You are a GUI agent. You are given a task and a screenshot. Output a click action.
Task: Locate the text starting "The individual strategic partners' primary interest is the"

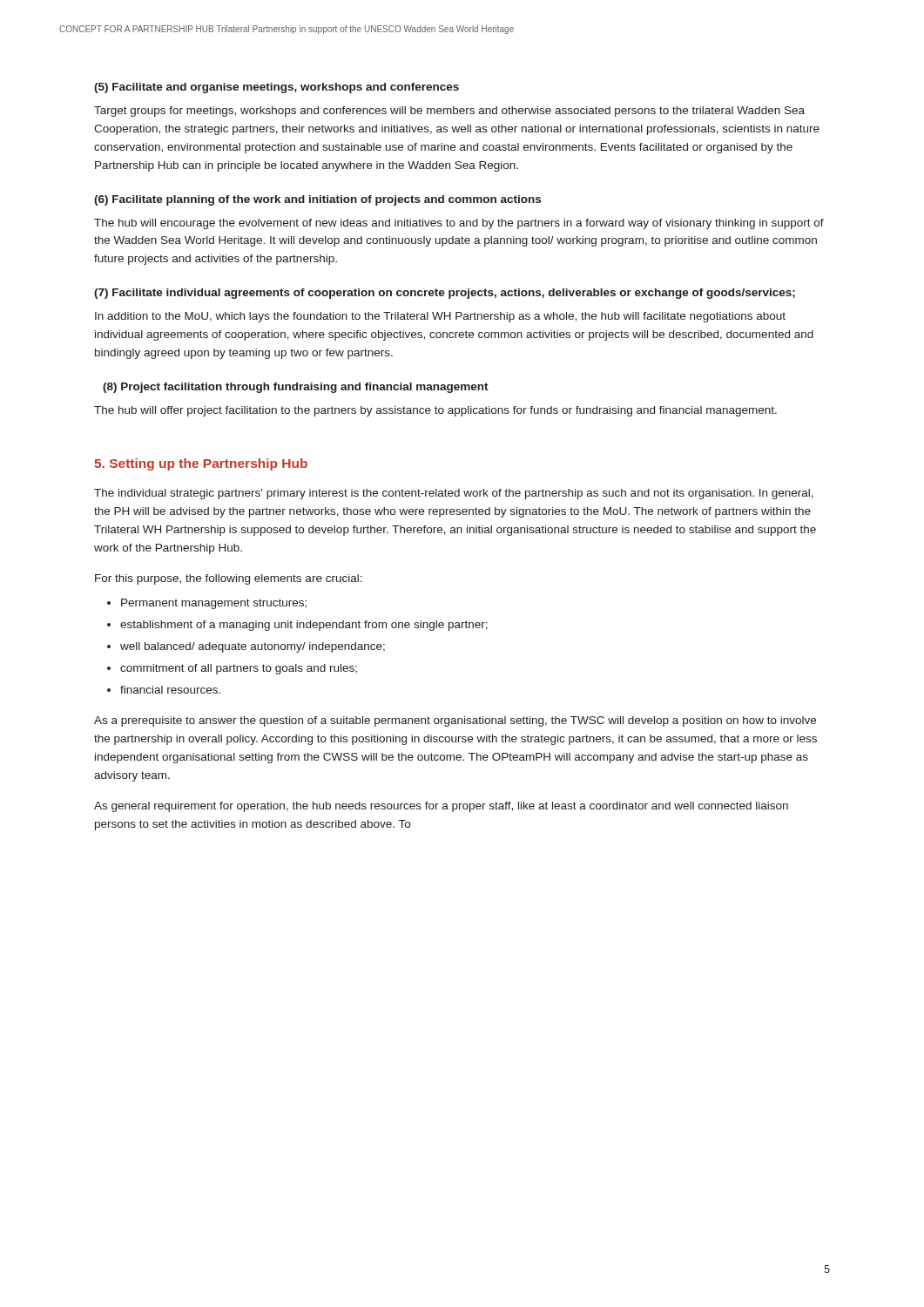click(x=455, y=520)
